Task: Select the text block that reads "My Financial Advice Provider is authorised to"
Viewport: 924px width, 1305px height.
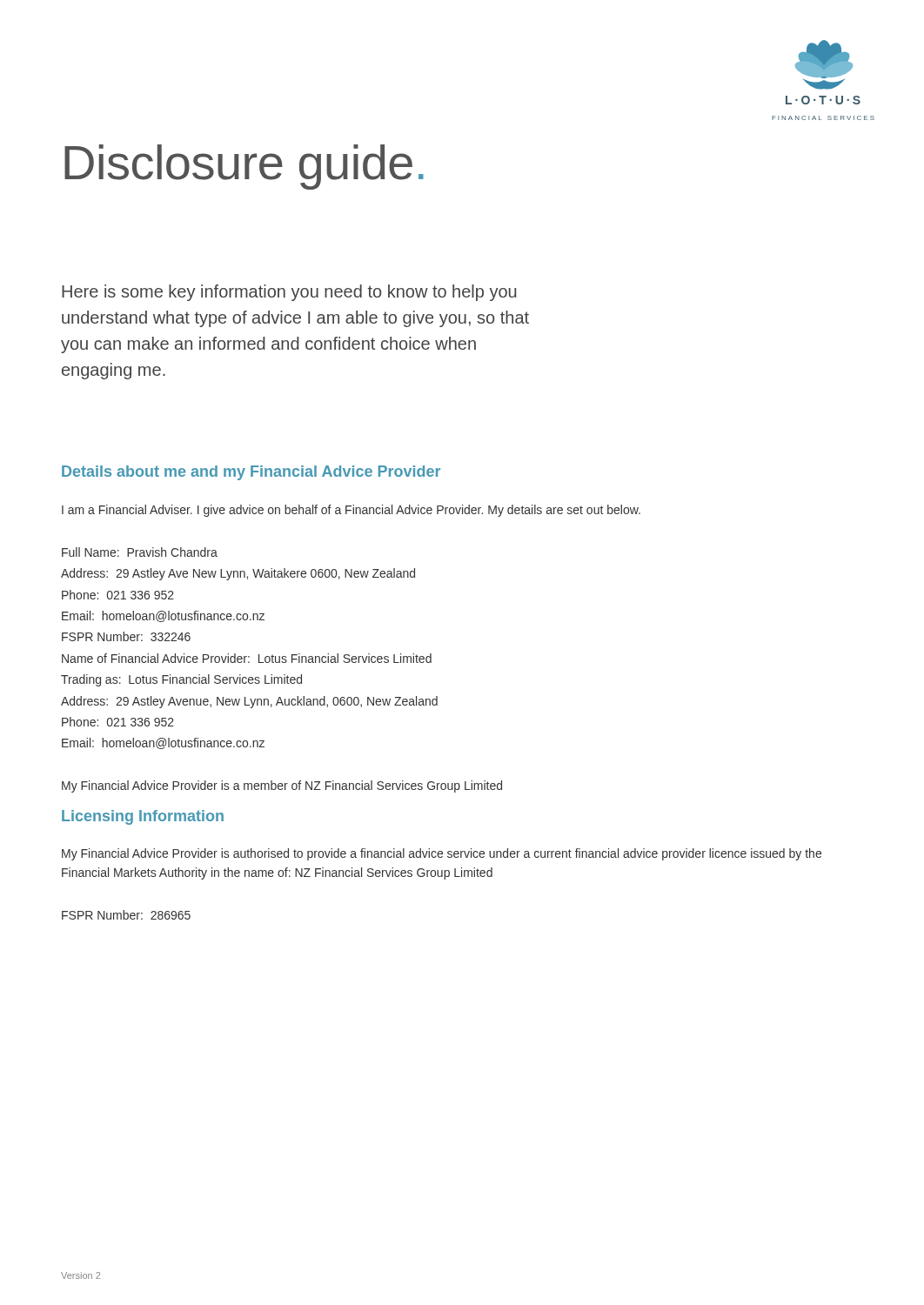Action: [462, 885]
